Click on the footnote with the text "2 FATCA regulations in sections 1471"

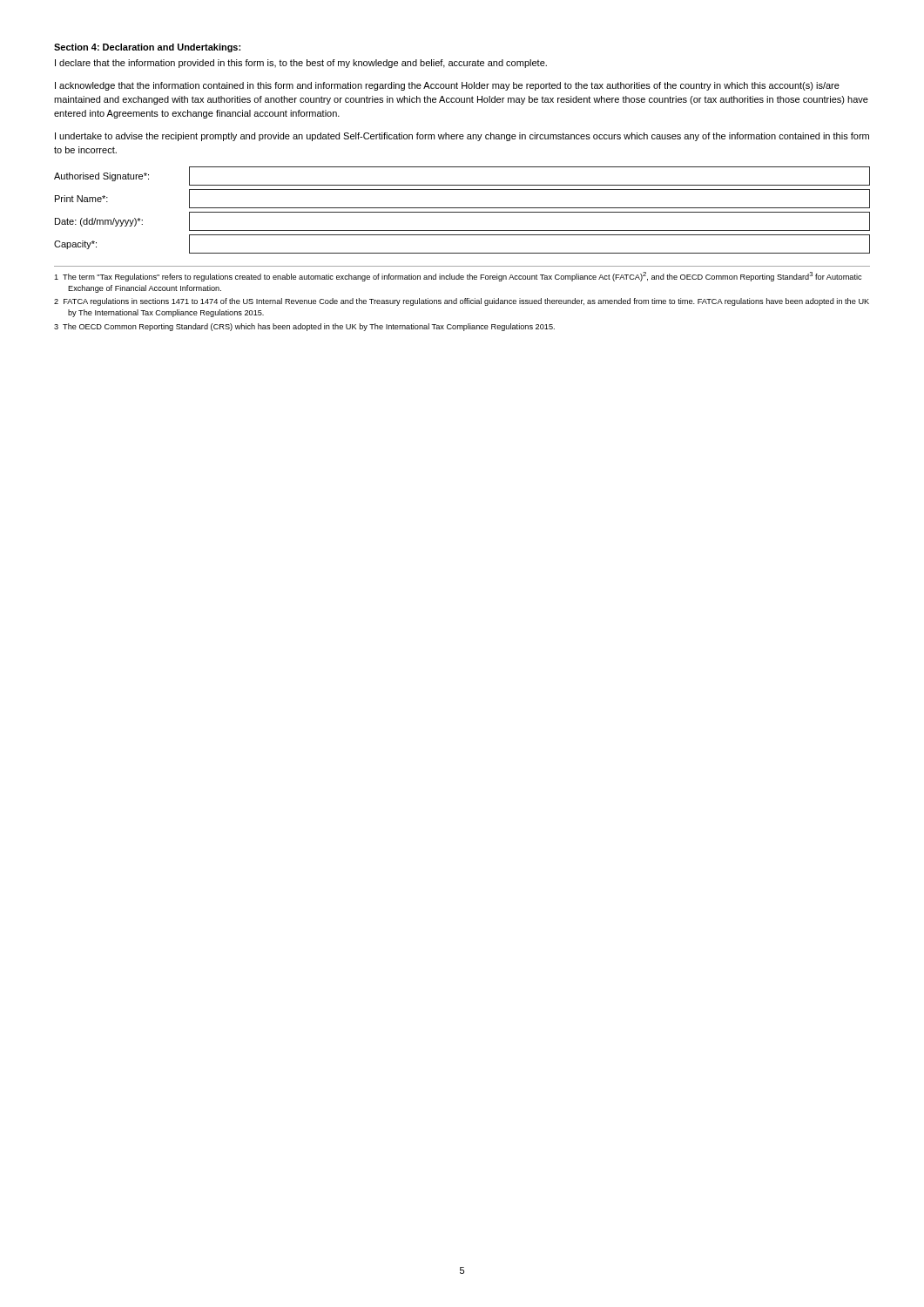tap(462, 307)
